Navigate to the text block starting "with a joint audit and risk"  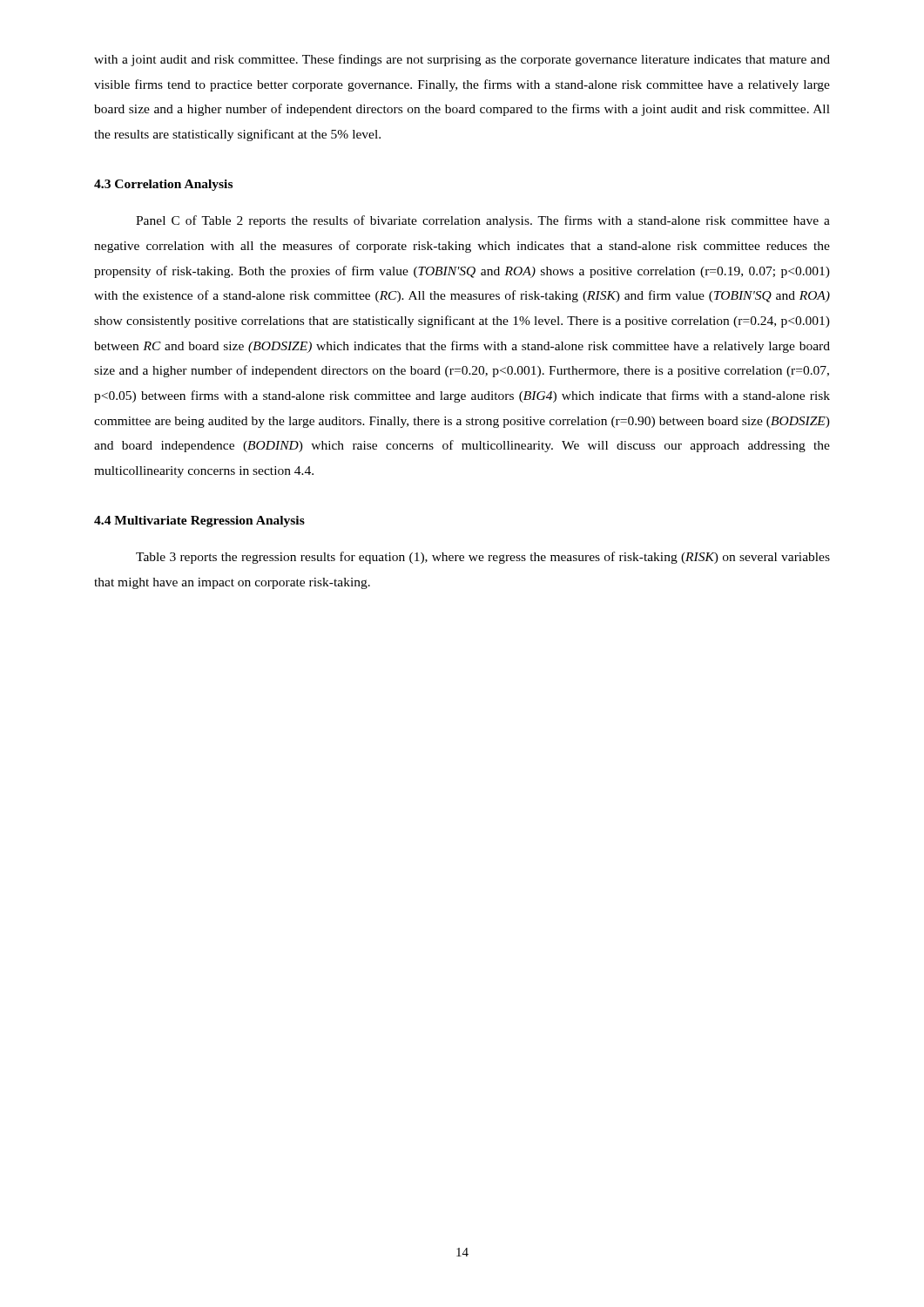tap(462, 97)
